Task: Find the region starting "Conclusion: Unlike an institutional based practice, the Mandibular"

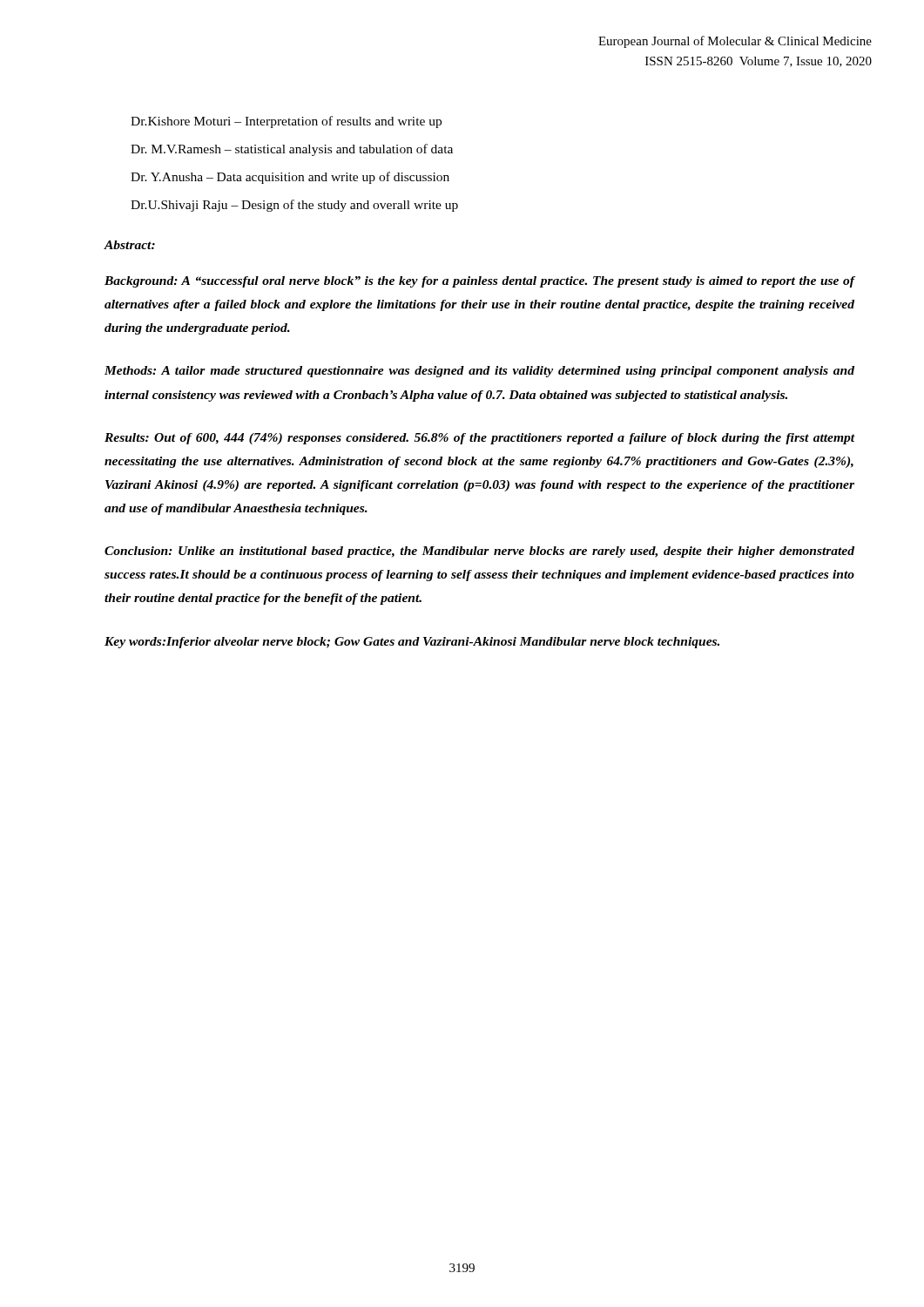Action: click(x=479, y=574)
